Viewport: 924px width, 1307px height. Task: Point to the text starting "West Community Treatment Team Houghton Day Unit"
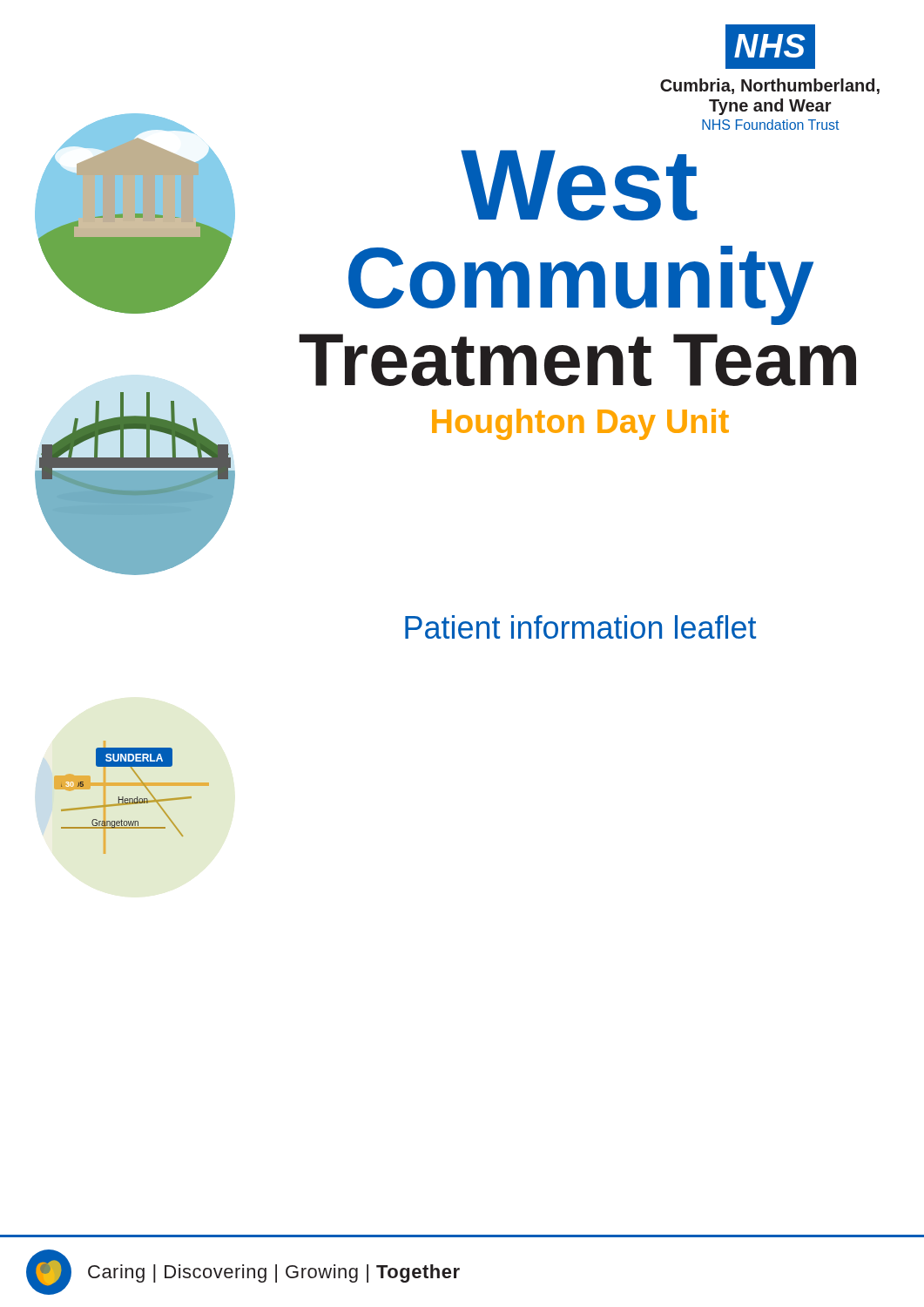tap(580, 288)
